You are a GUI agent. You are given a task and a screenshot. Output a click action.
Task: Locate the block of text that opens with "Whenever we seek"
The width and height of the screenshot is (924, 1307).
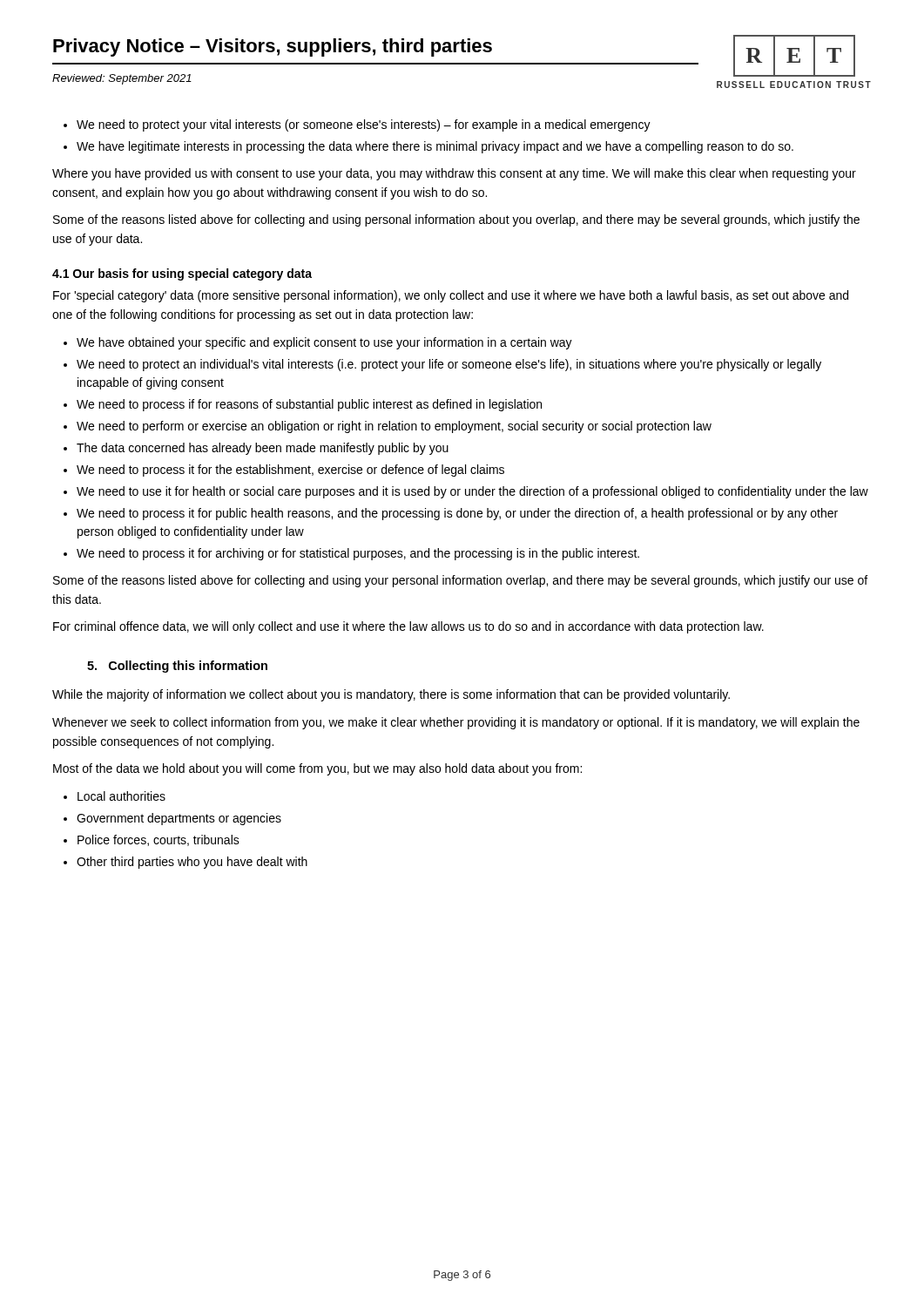[462, 733]
